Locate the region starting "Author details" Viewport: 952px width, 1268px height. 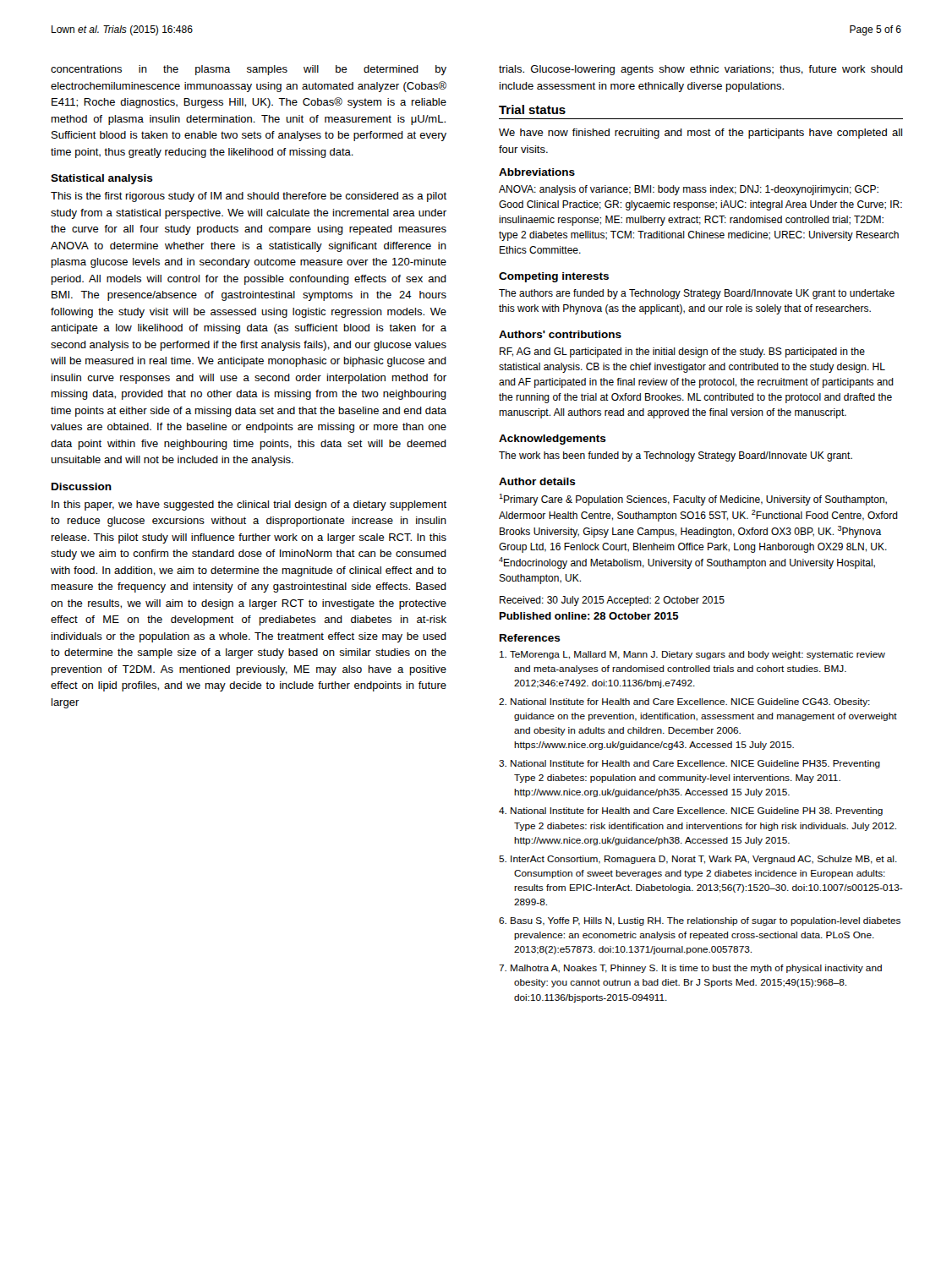pos(537,481)
